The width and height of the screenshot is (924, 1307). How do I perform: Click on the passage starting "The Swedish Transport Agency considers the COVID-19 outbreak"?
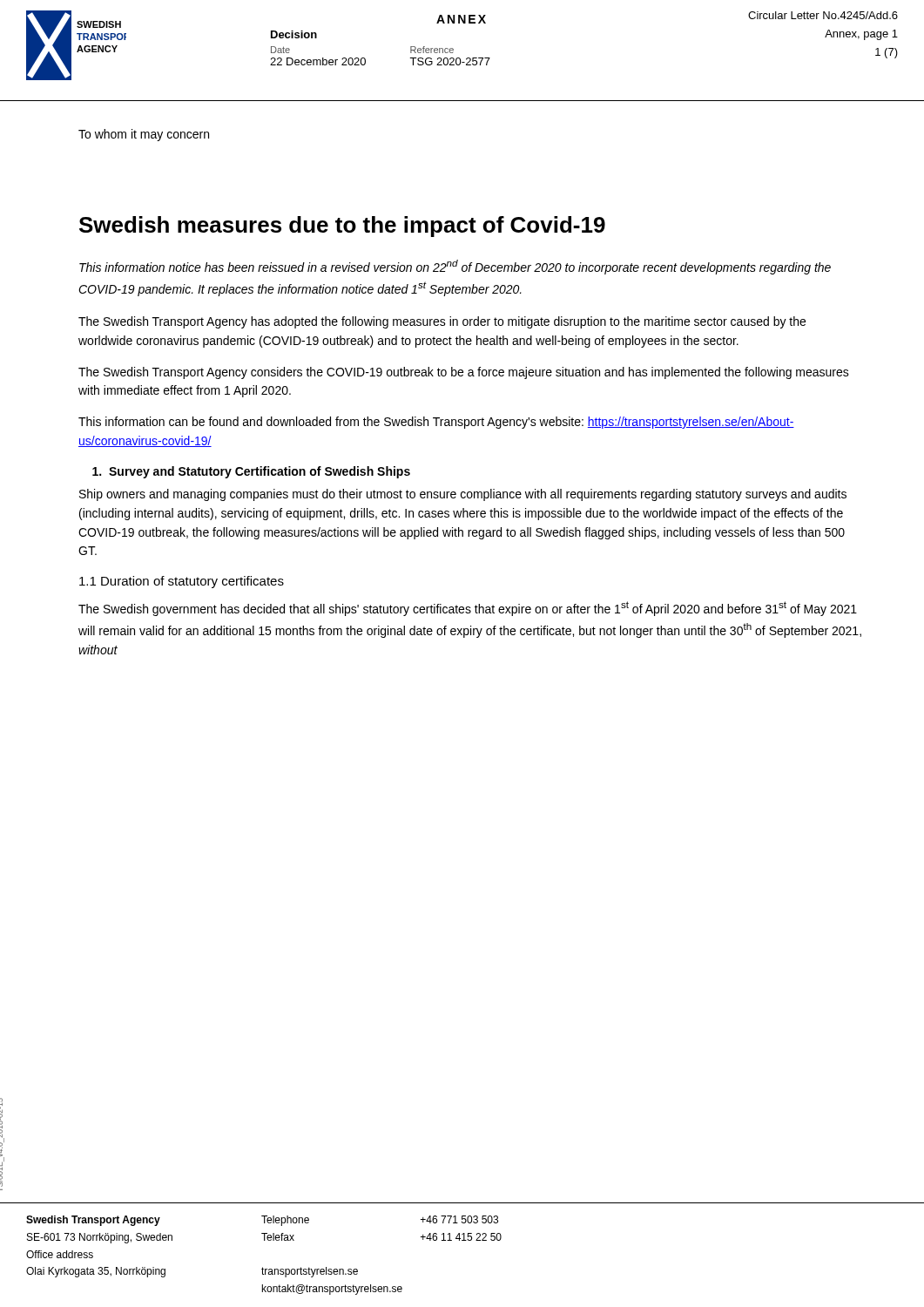pos(464,381)
